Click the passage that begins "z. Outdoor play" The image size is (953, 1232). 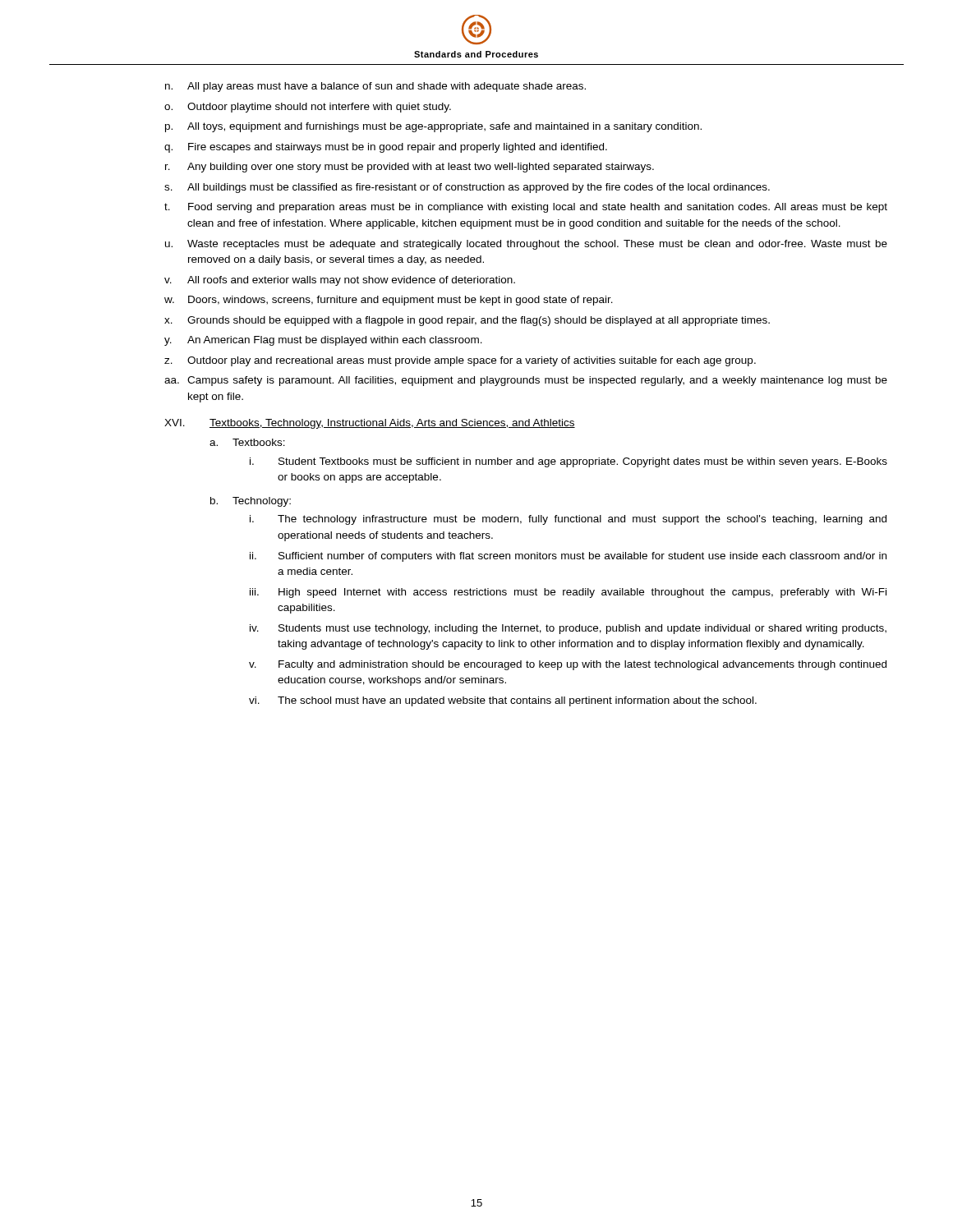coord(526,360)
